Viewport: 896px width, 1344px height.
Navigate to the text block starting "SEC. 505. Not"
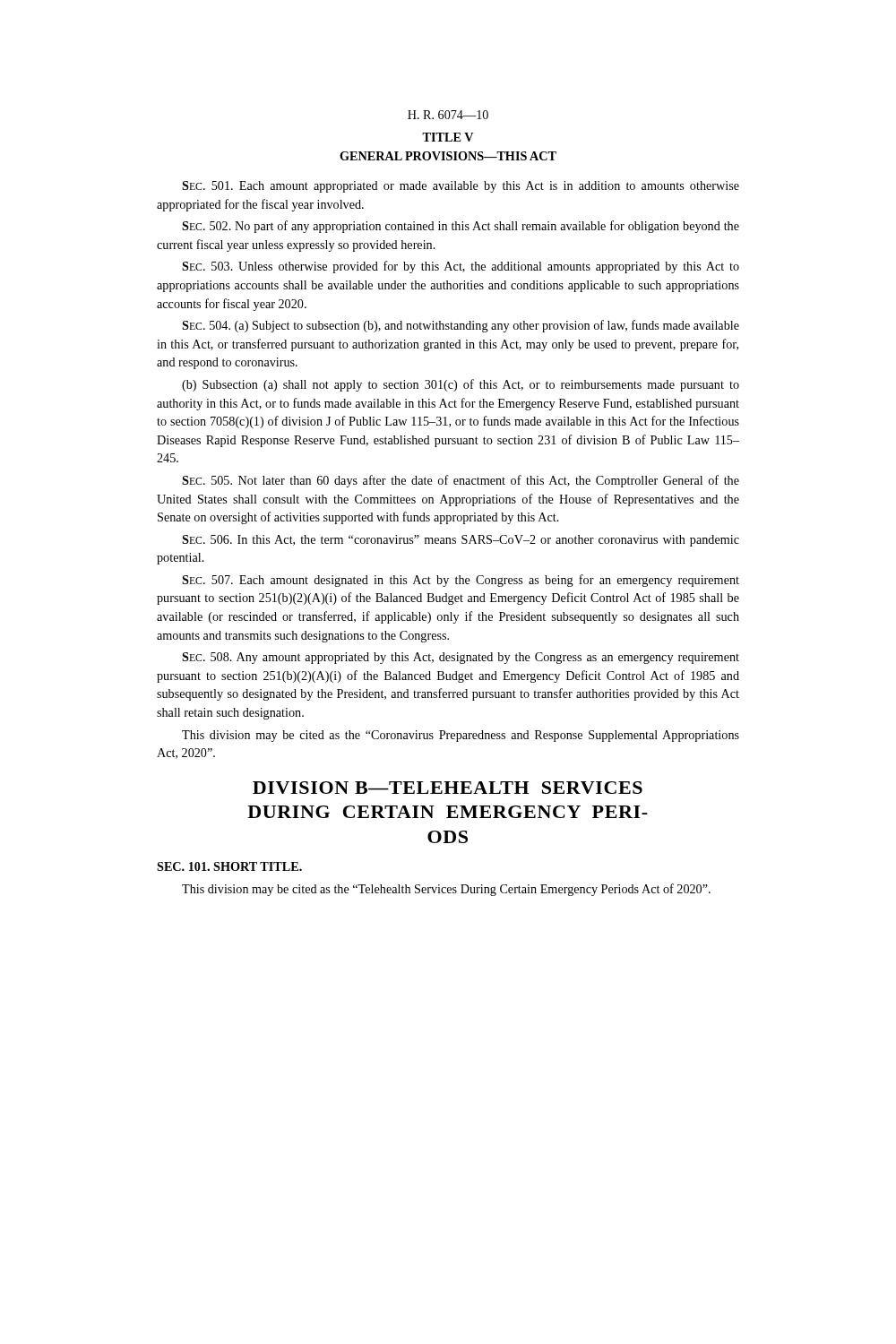[448, 499]
